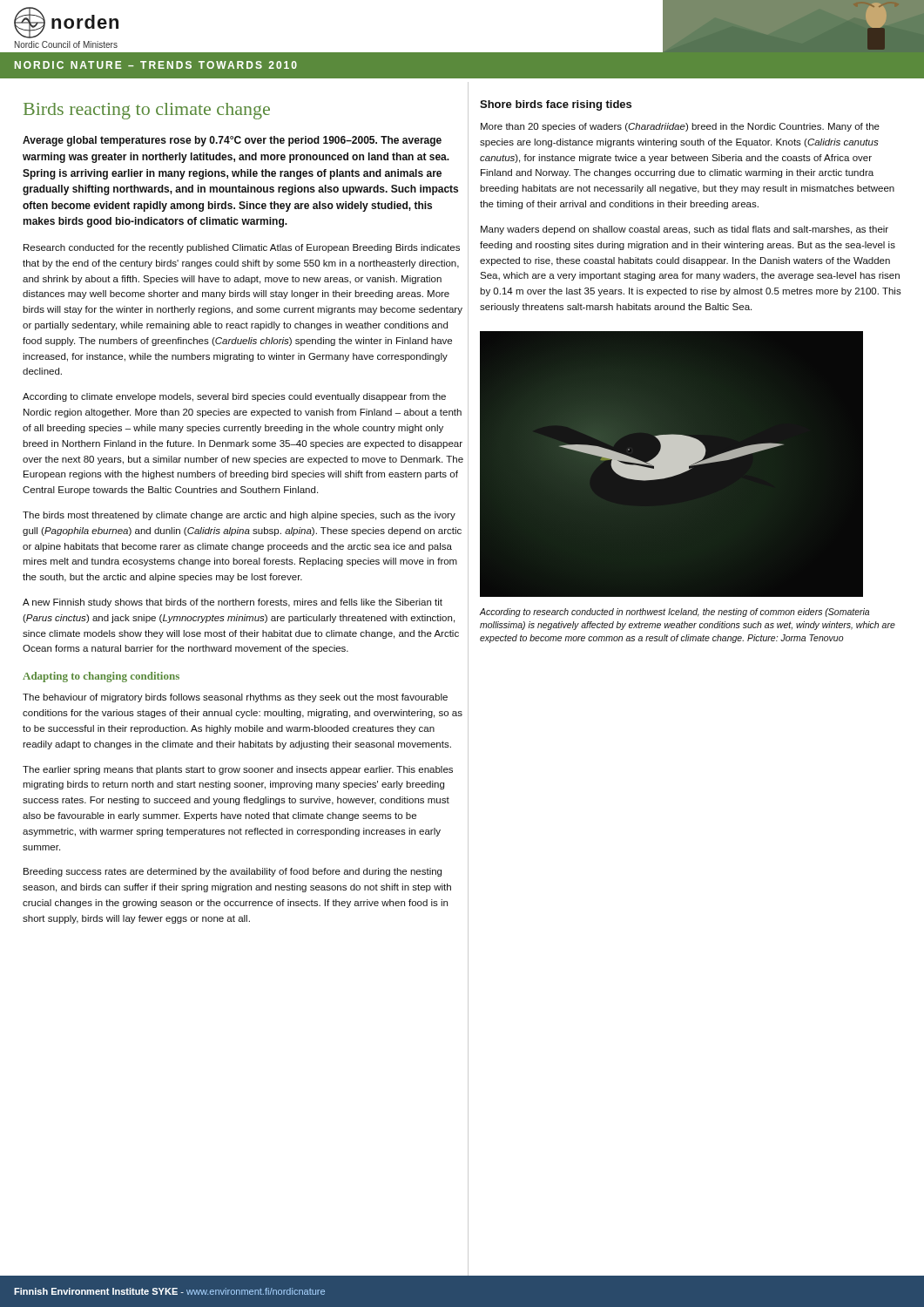Image resolution: width=924 pixels, height=1307 pixels.
Task: Click on the title that reads "Birds reacting to climate change"
Action: [245, 109]
